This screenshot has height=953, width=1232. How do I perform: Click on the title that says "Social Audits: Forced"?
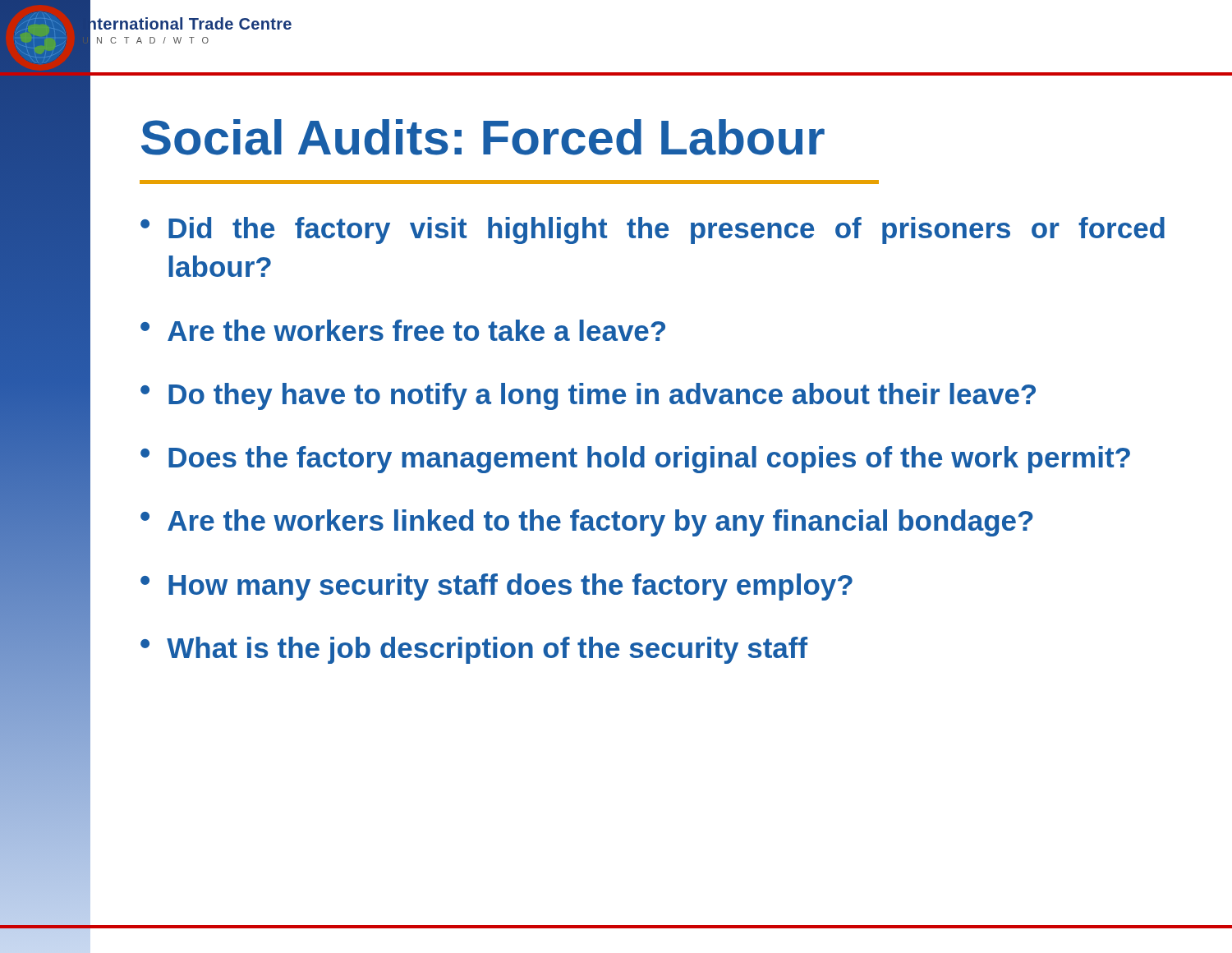(x=482, y=138)
